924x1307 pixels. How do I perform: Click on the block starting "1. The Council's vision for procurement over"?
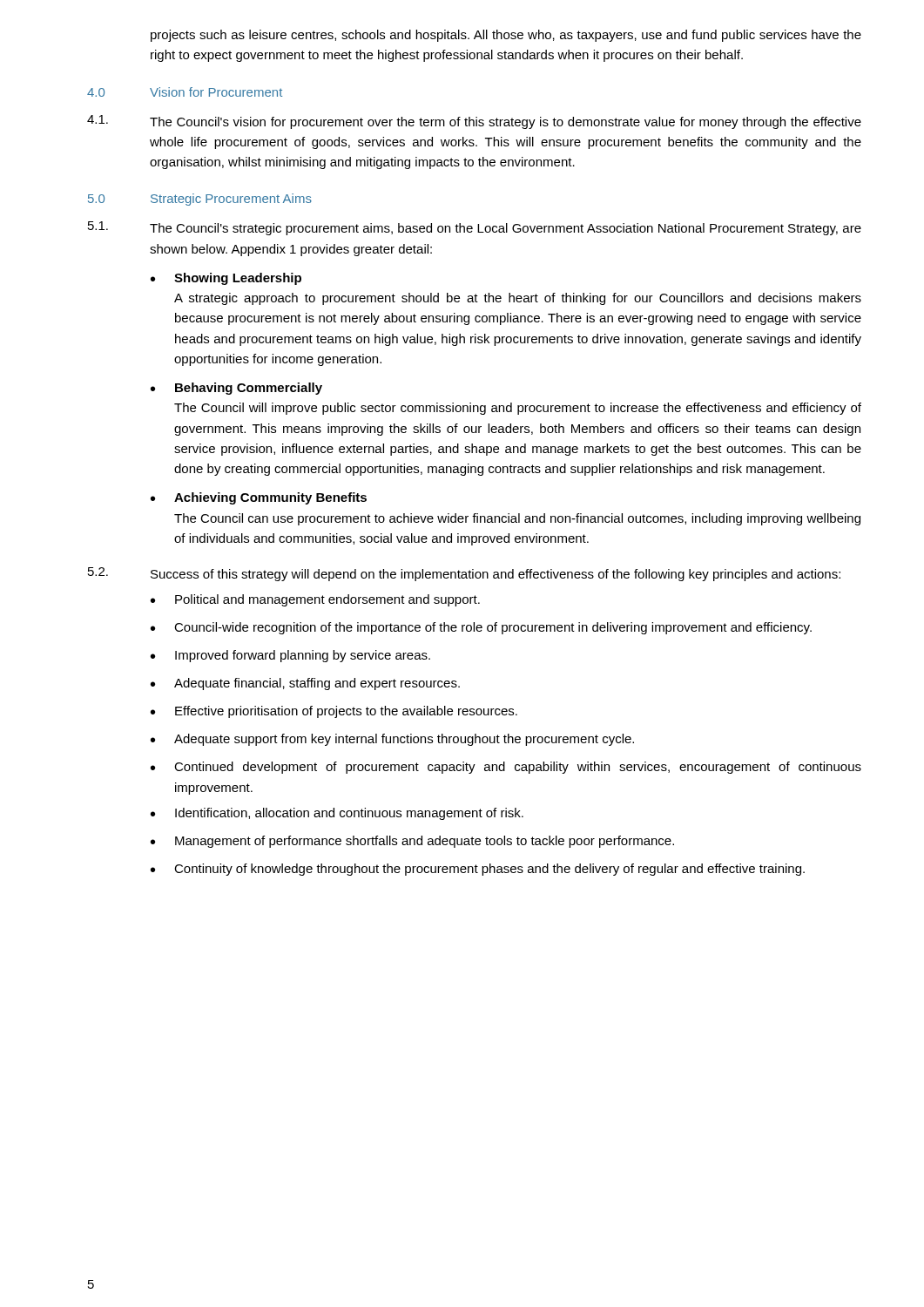tap(474, 141)
